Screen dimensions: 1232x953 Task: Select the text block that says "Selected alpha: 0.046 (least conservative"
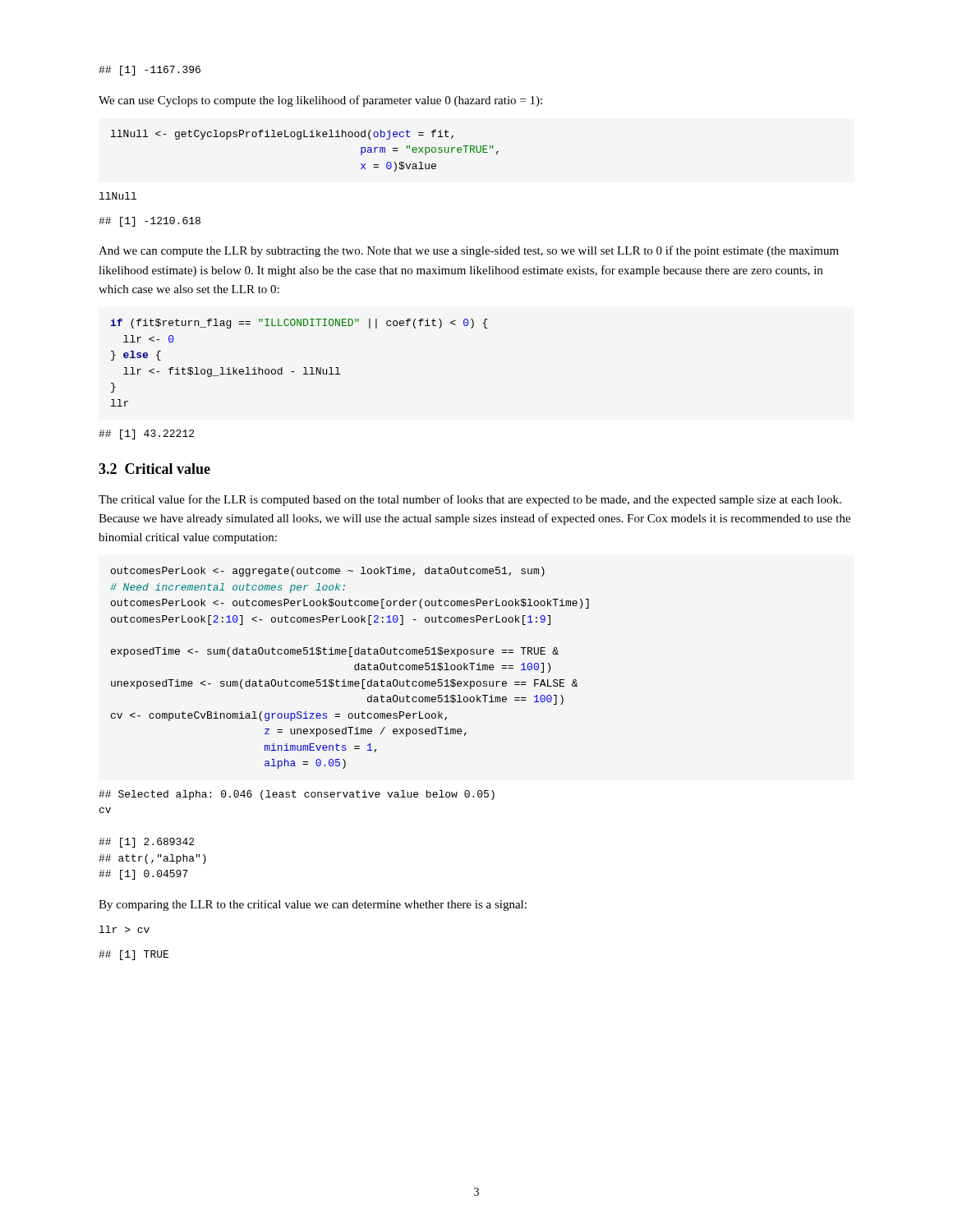(297, 795)
